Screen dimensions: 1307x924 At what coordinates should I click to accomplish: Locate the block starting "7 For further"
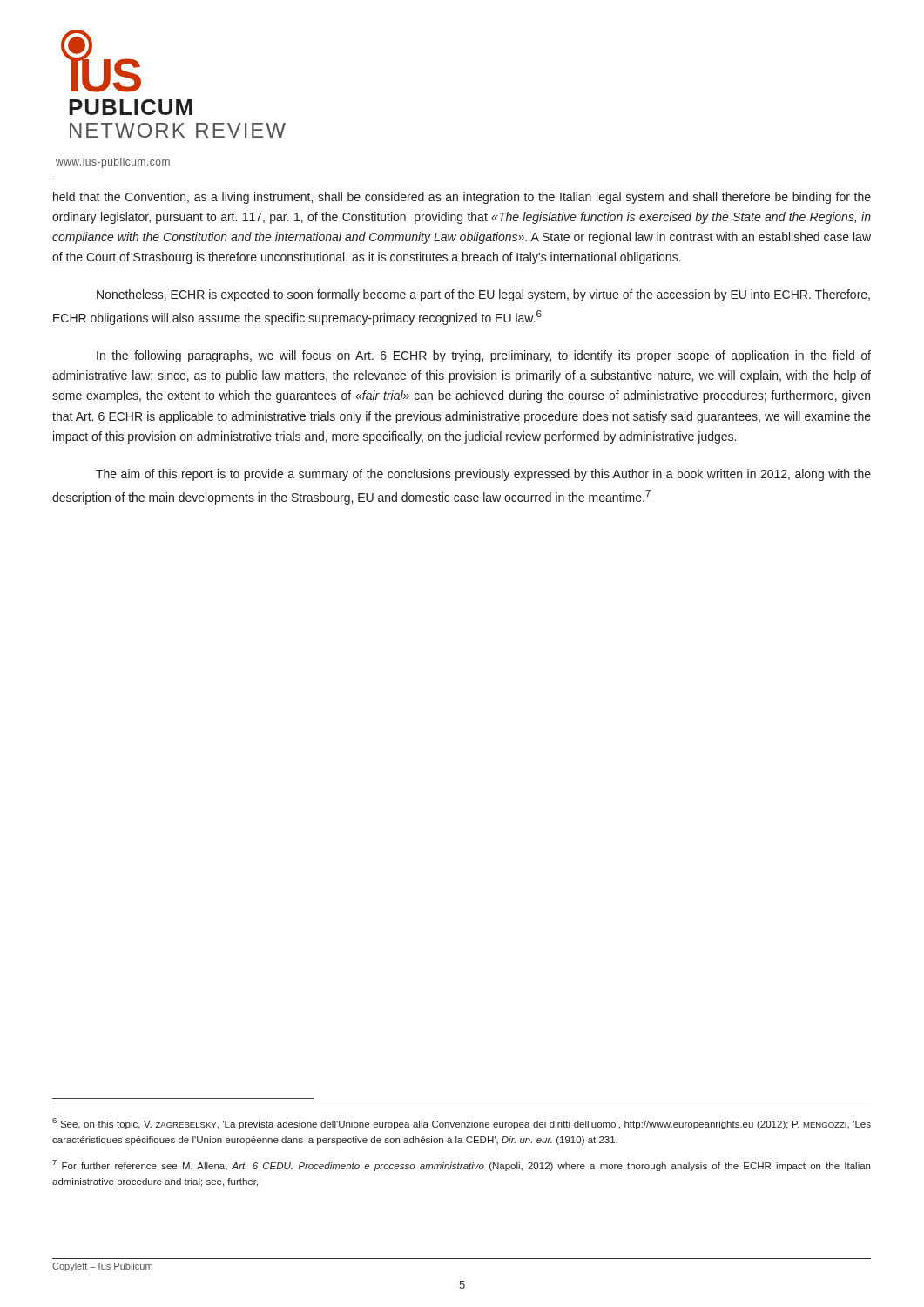[x=462, y=1173]
